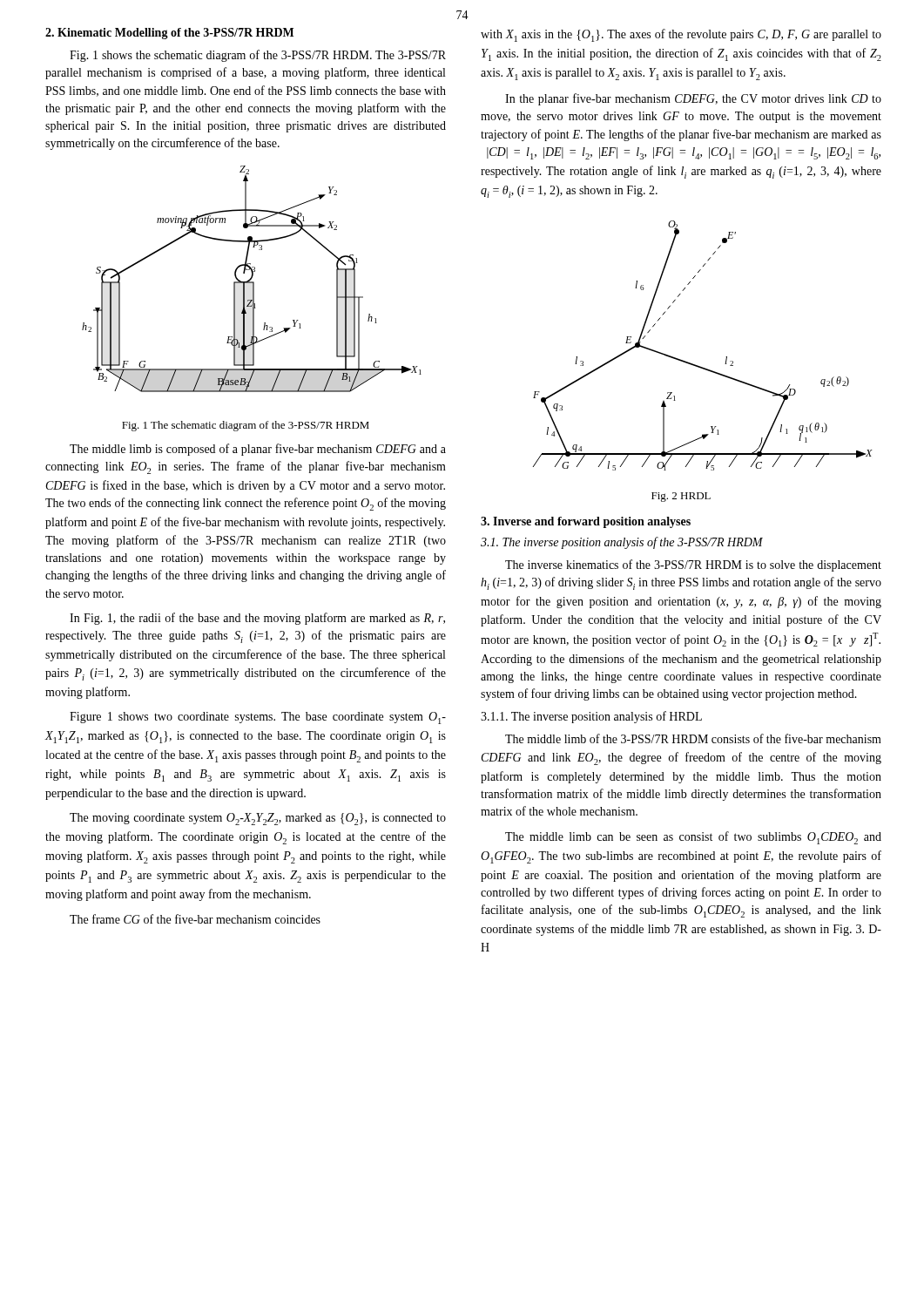The width and height of the screenshot is (924, 1307).
Task: Point to the text block starting "with X1 axis in the {O1}. The axes"
Action: (x=681, y=55)
